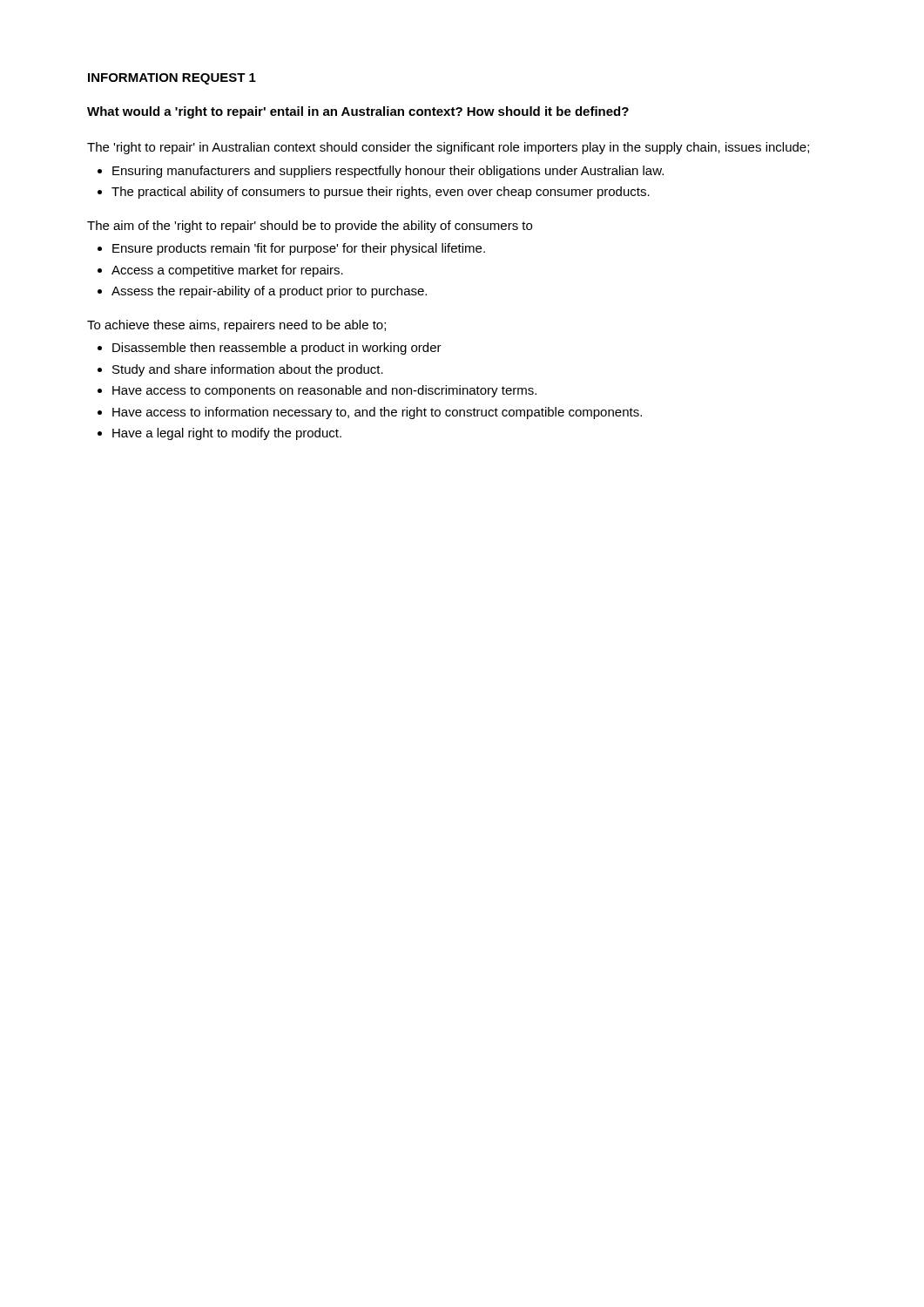Navigate to the block starting "Have a legal right to"
Image resolution: width=924 pixels, height=1307 pixels.
point(227,434)
